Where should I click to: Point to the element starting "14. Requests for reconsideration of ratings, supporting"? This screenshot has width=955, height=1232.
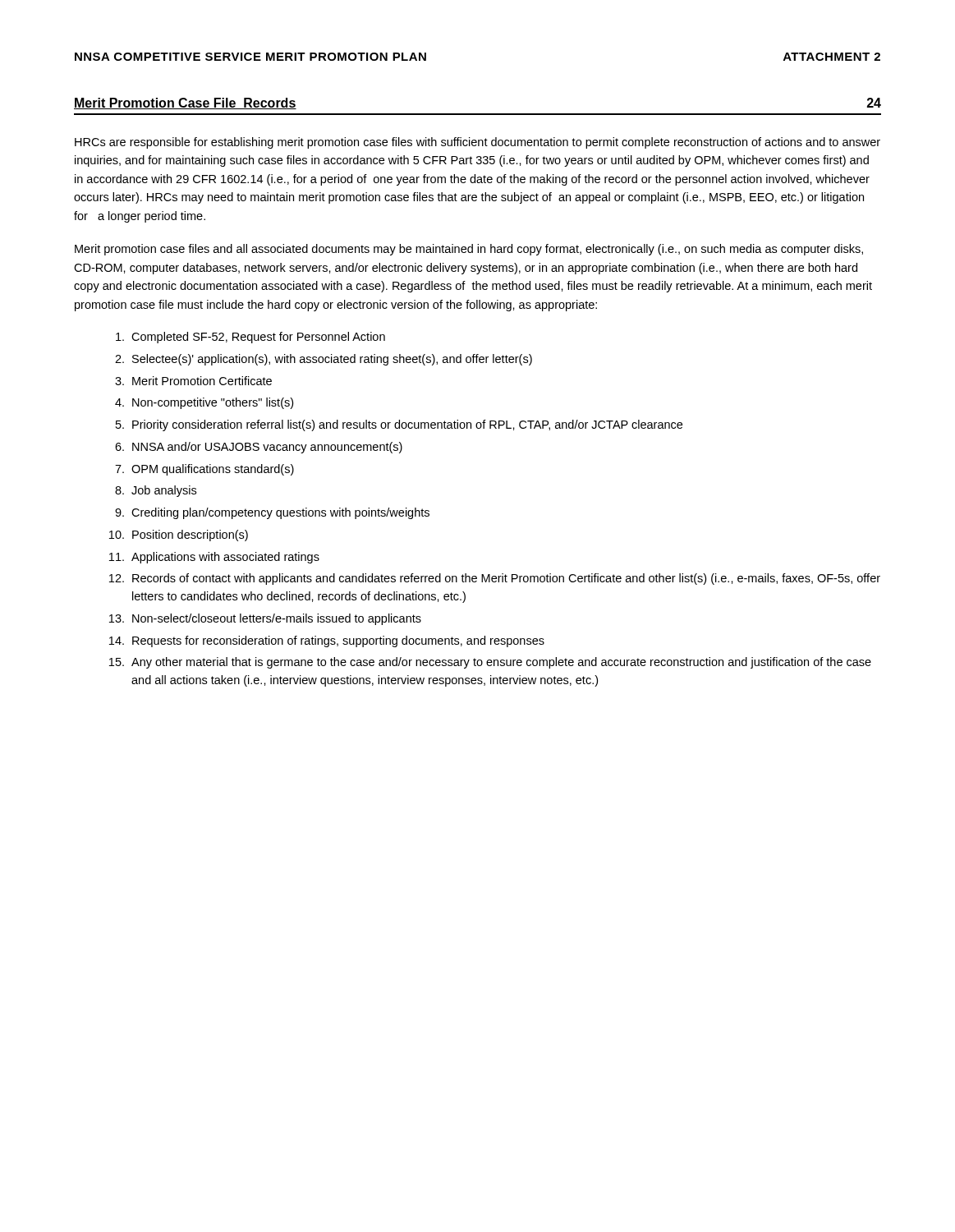pyautogui.click(x=490, y=641)
